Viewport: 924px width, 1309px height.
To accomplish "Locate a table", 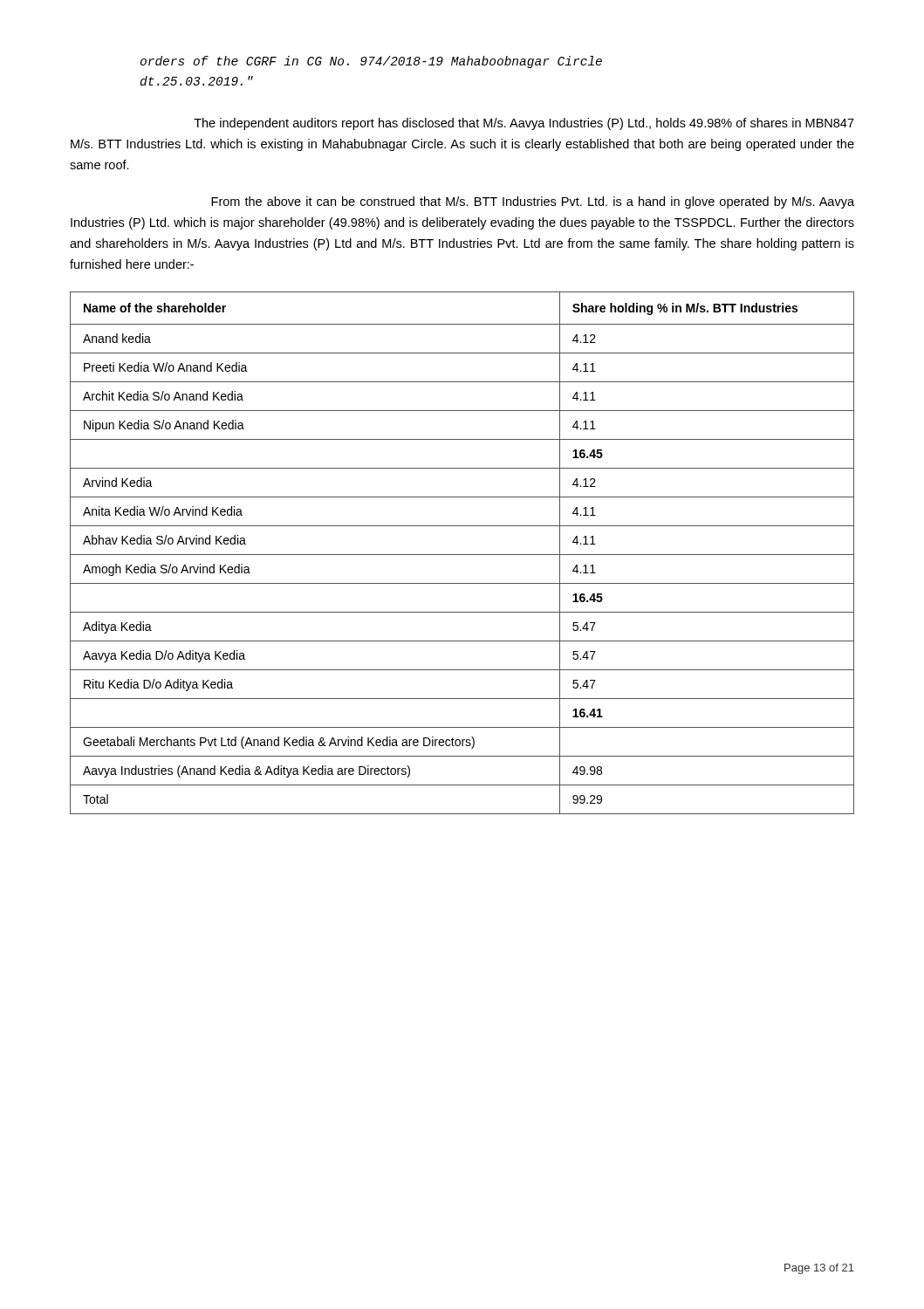I will click(462, 553).
